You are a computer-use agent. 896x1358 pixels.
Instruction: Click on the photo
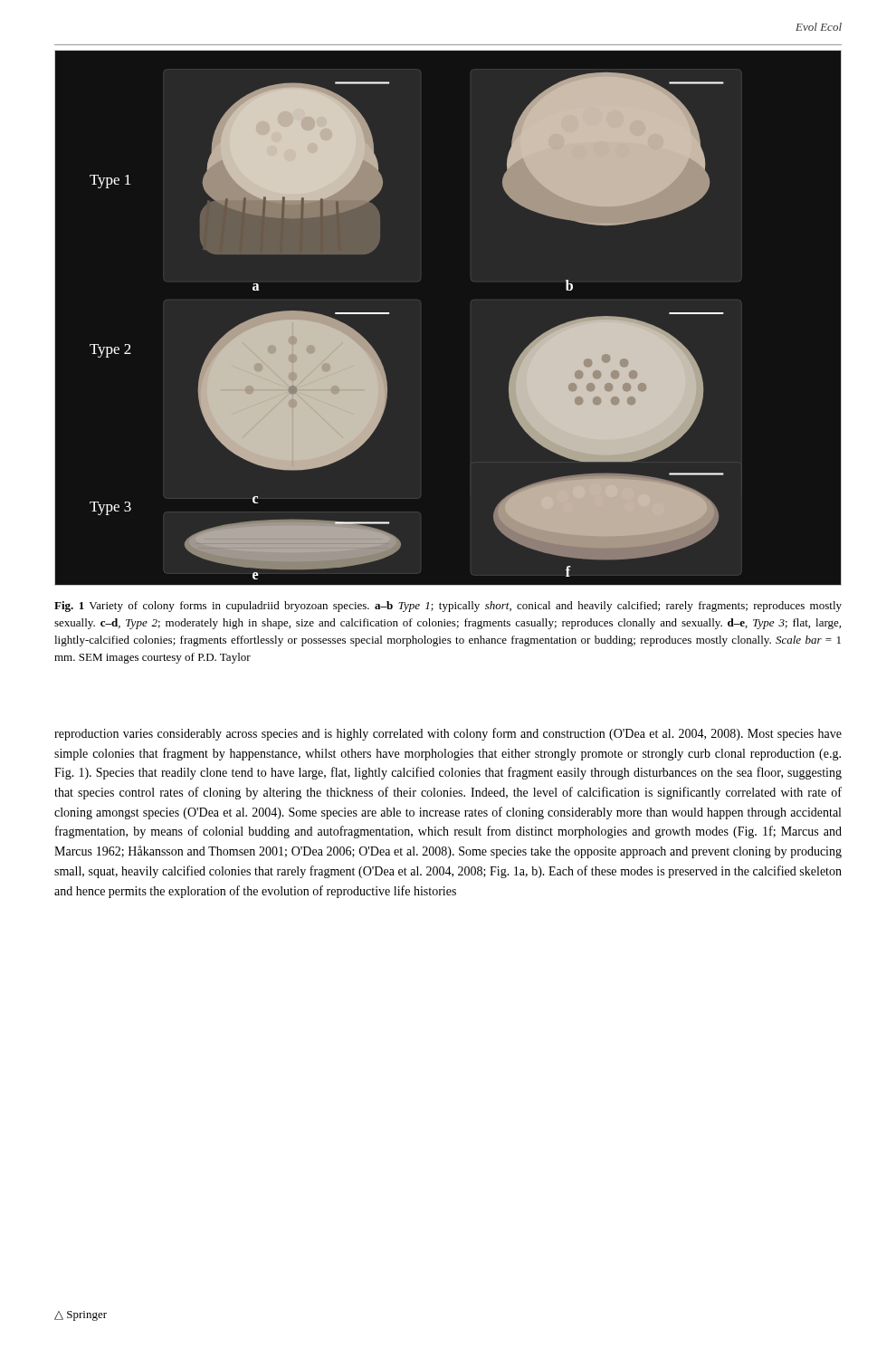[x=448, y=318]
